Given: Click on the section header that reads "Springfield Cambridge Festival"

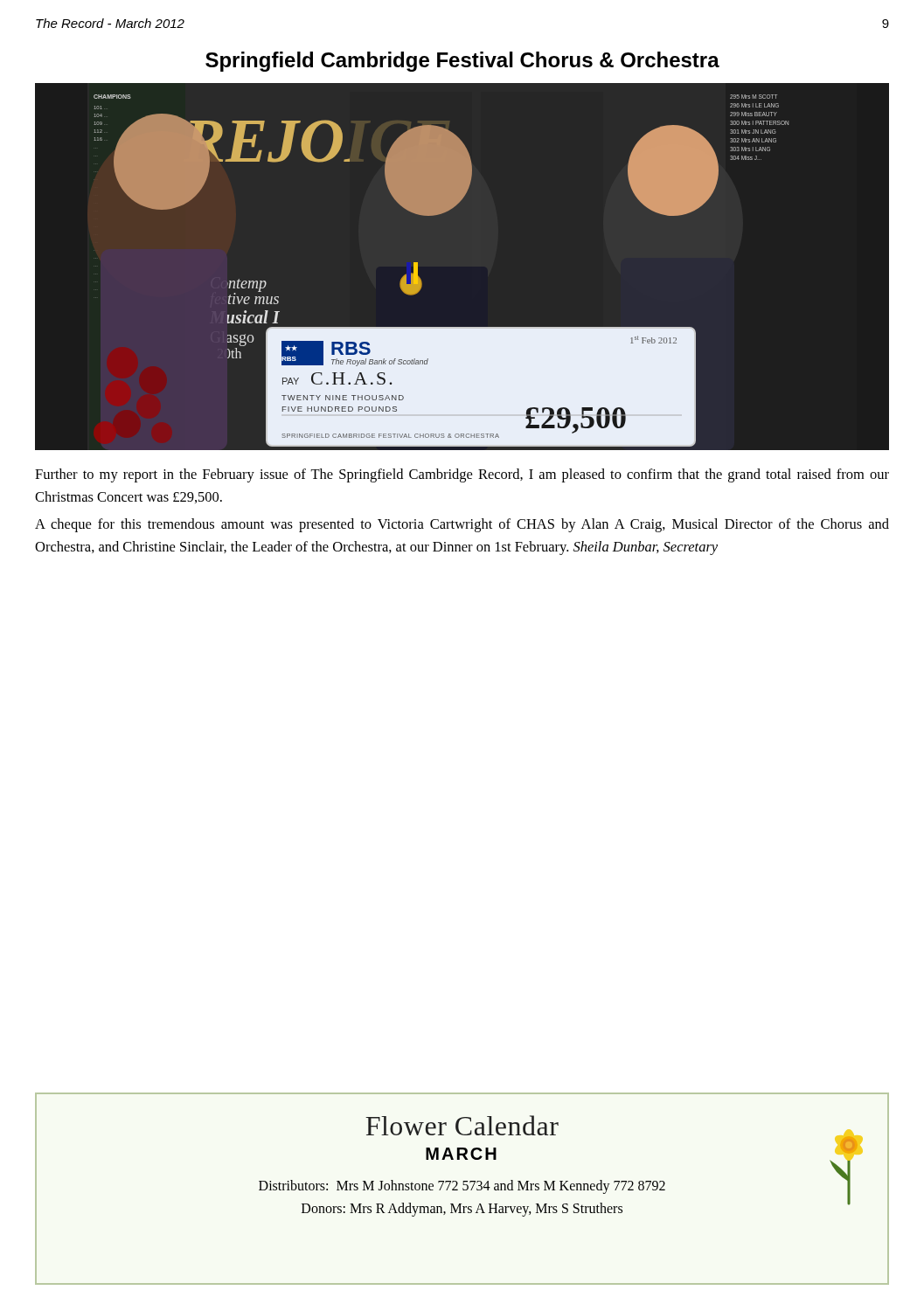Looking at the screenshot, I should tap(462, 60).
